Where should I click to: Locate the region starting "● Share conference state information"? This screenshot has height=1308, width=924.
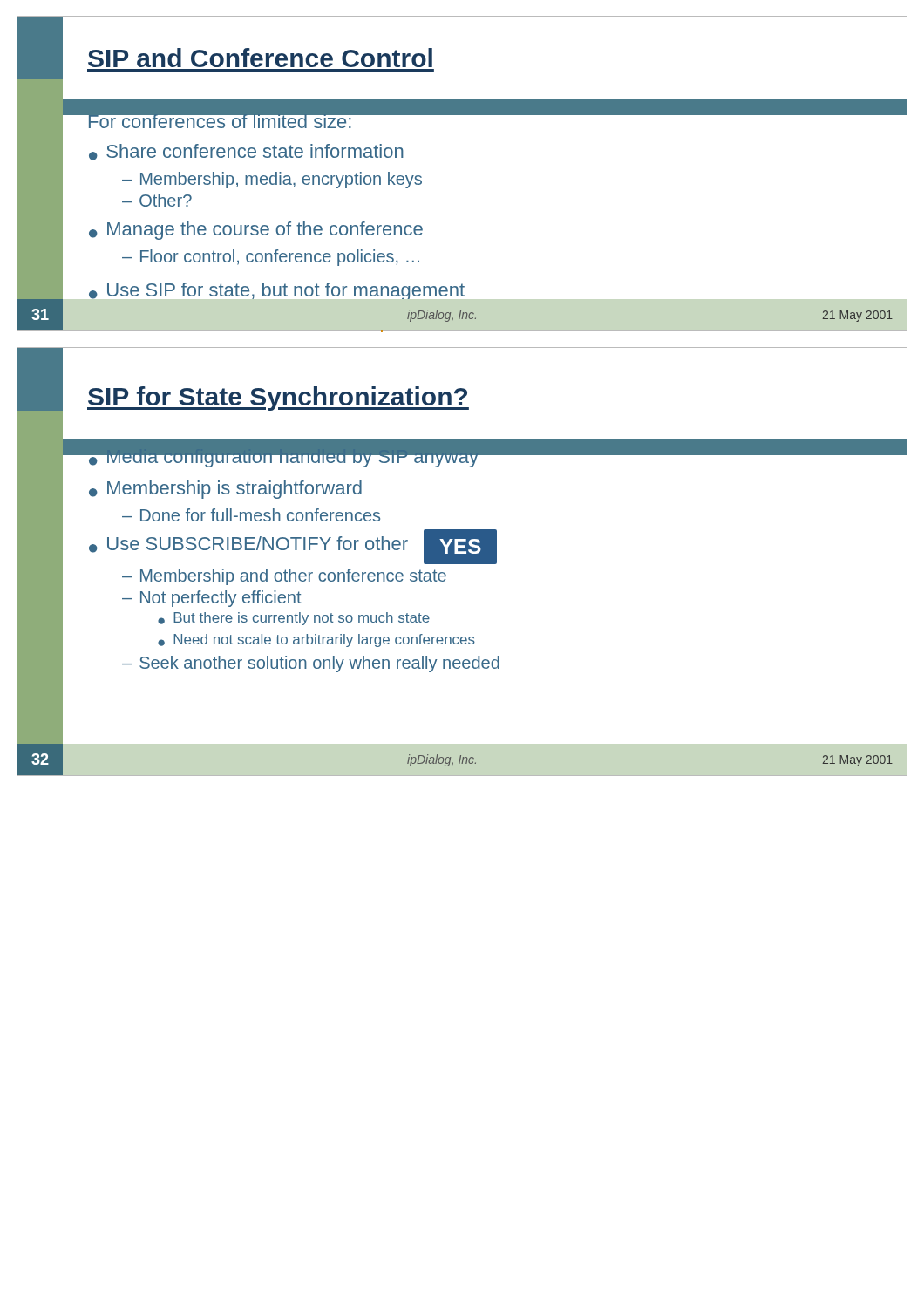pos(246,152)
